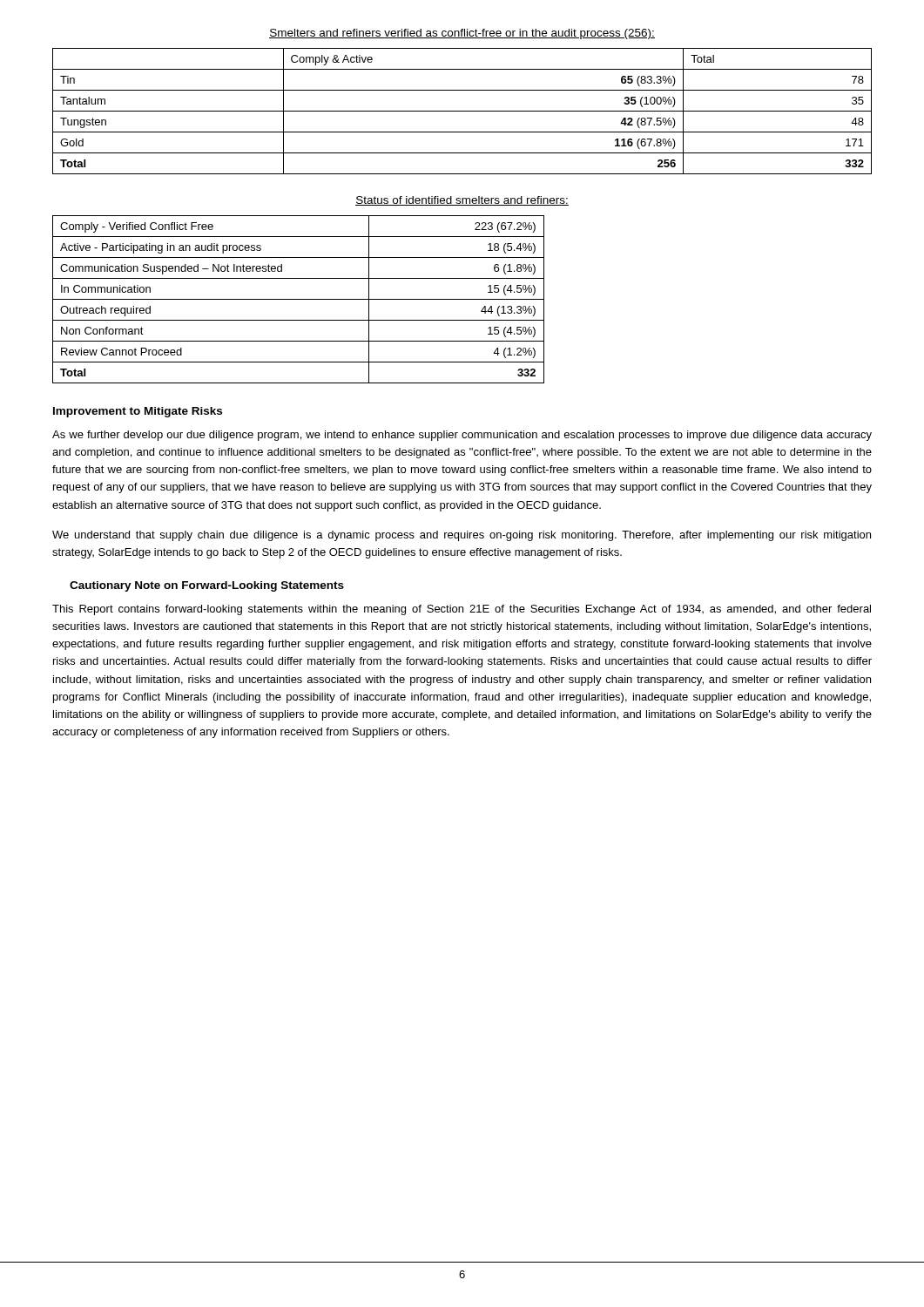Viewport: 924px width, 1307px height.
Task: Locate the element starting "Smelters and refiners verified as"
Action: coord(462,33)
